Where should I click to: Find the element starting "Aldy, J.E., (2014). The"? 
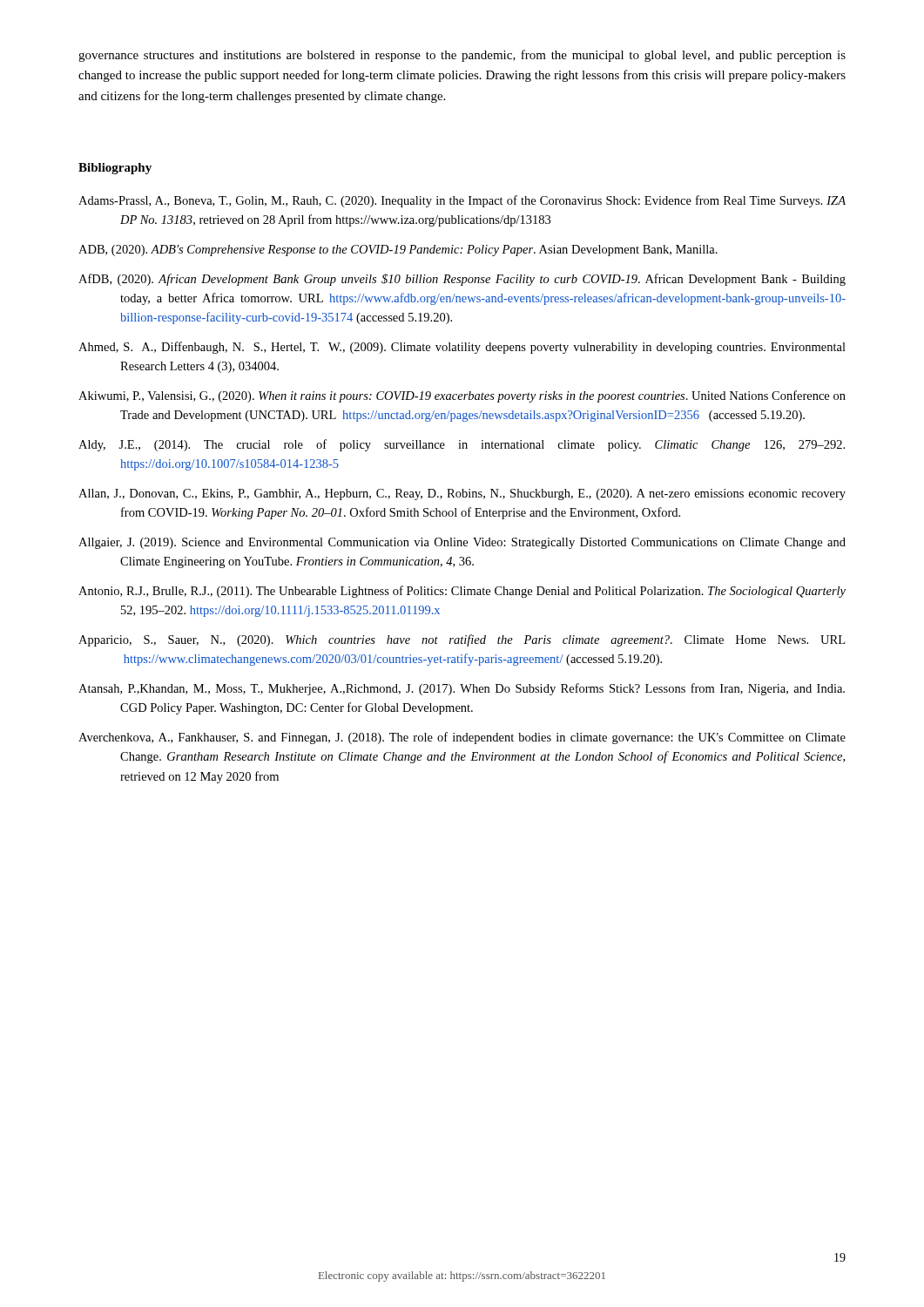[462, 454]
